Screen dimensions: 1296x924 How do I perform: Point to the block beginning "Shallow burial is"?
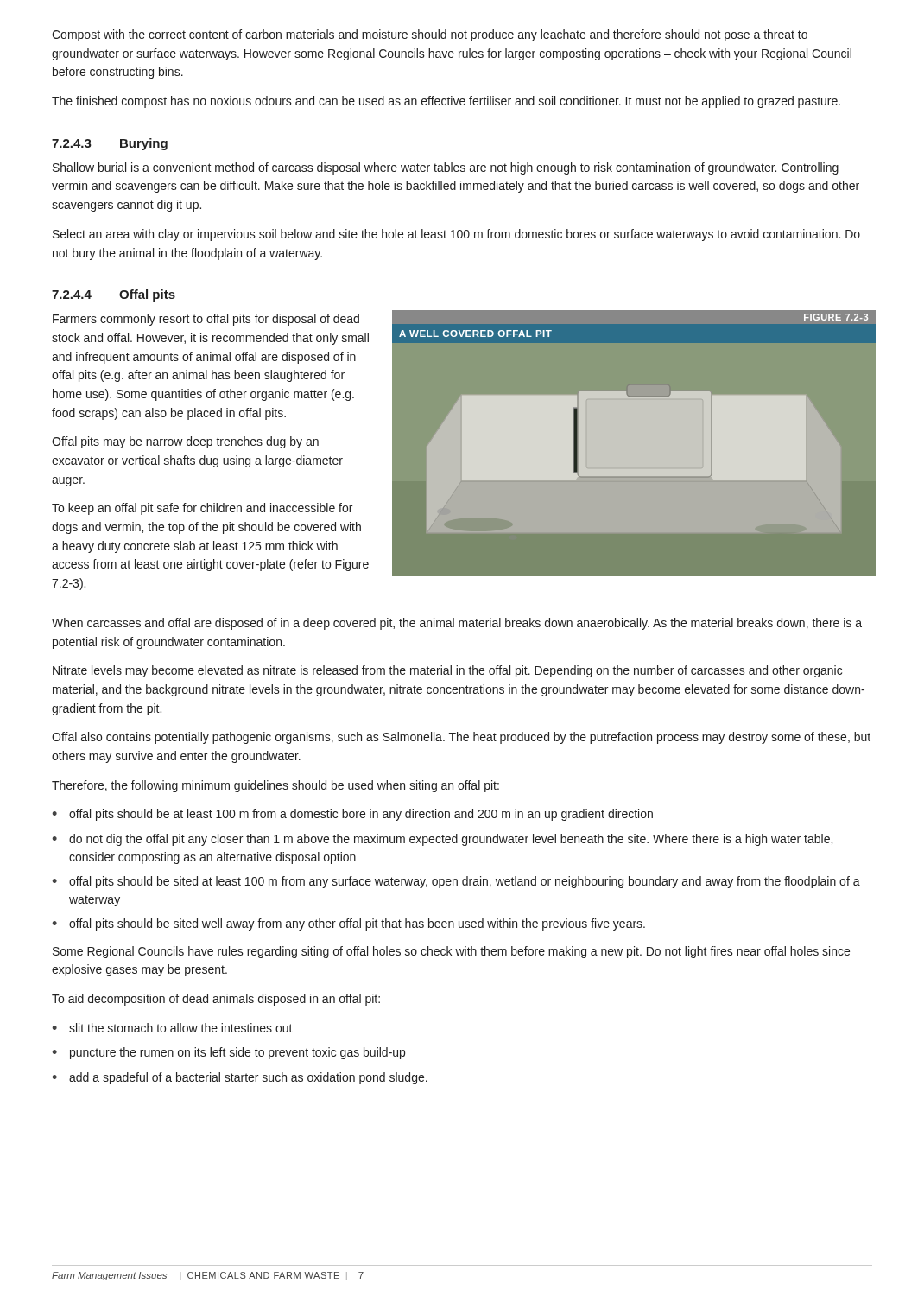click(x=456, y=186)
